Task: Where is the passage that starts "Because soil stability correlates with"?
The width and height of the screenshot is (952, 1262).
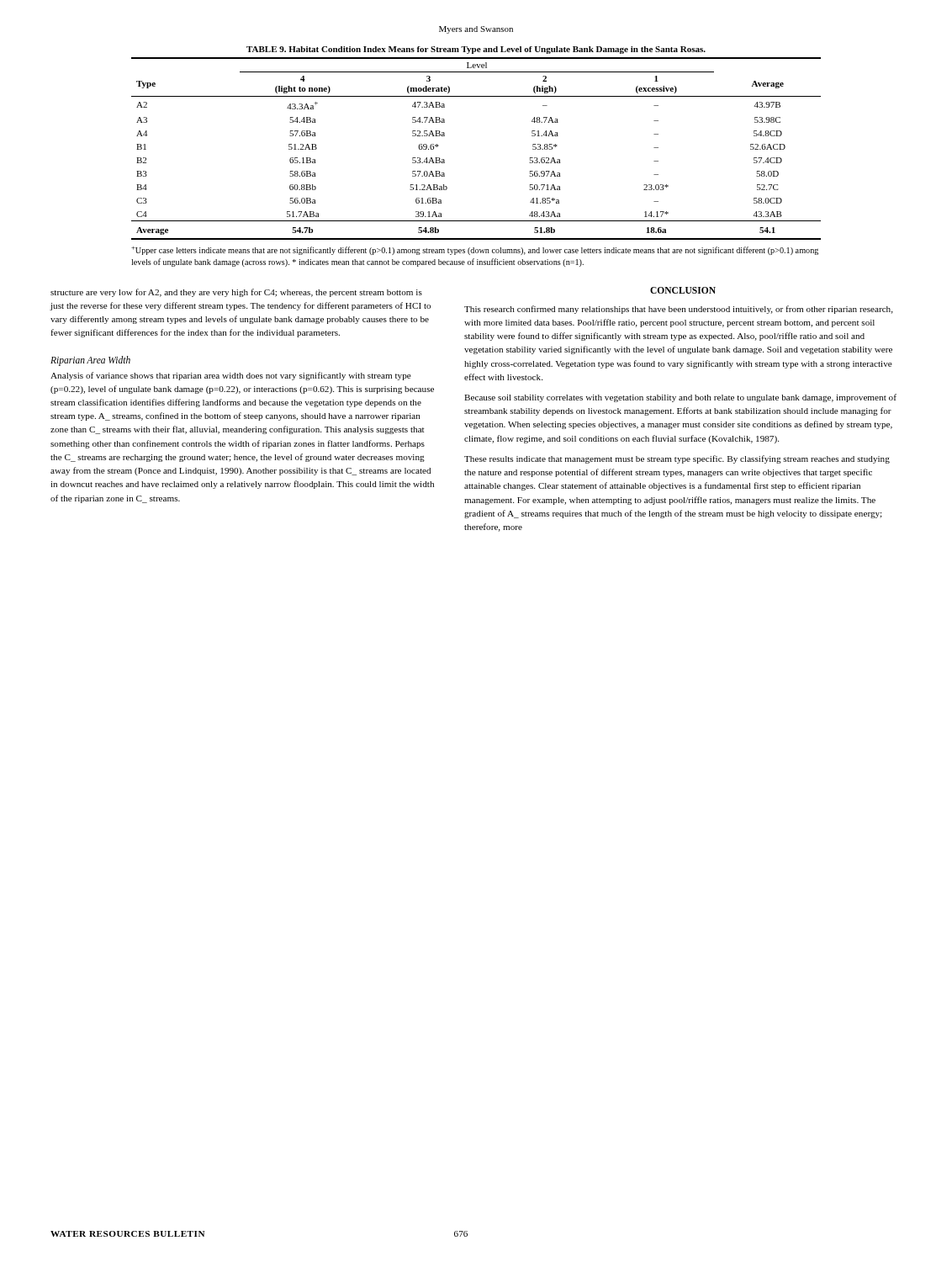Action: click(x=680, y=418)
